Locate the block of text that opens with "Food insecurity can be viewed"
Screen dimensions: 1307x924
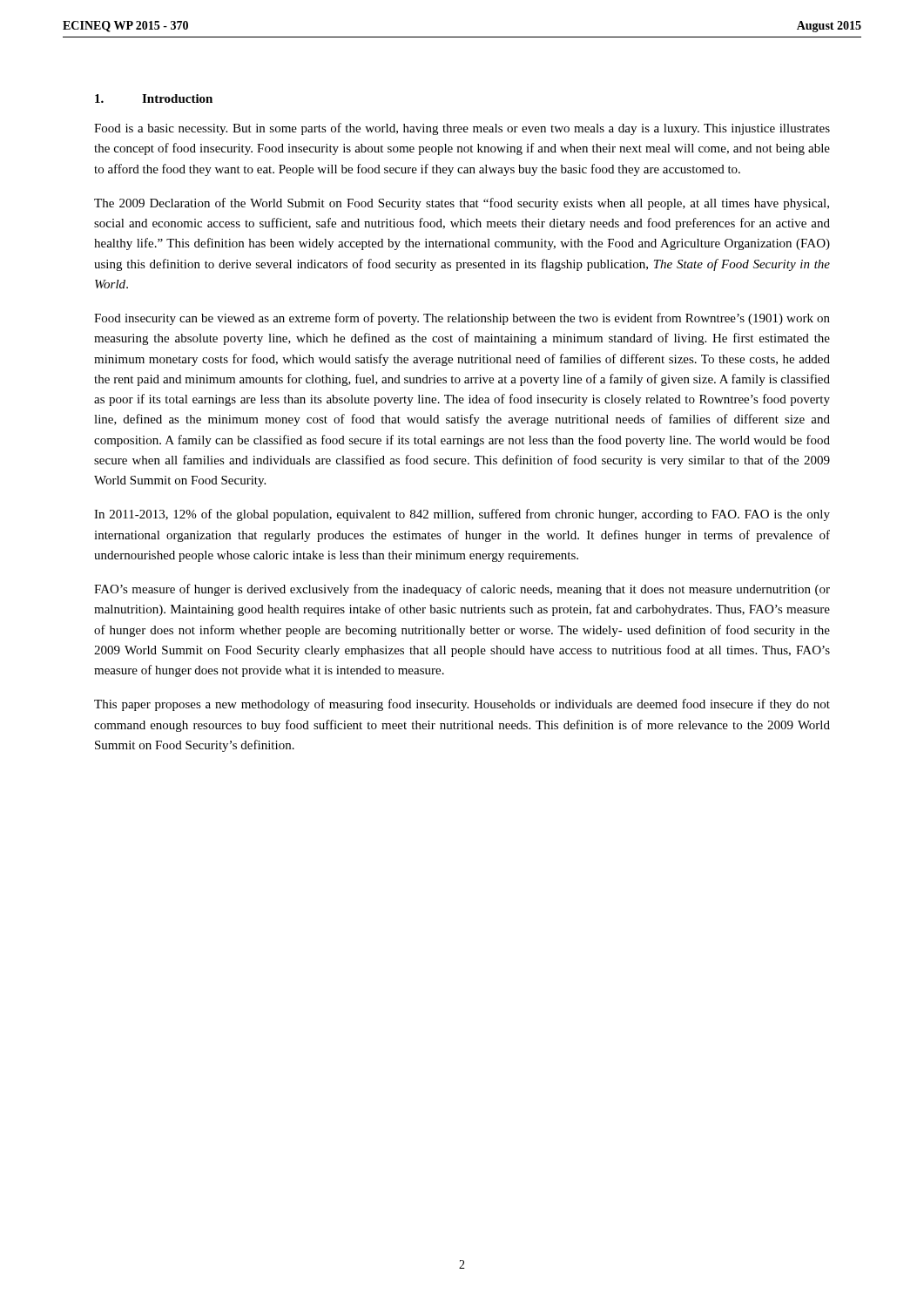462,399
